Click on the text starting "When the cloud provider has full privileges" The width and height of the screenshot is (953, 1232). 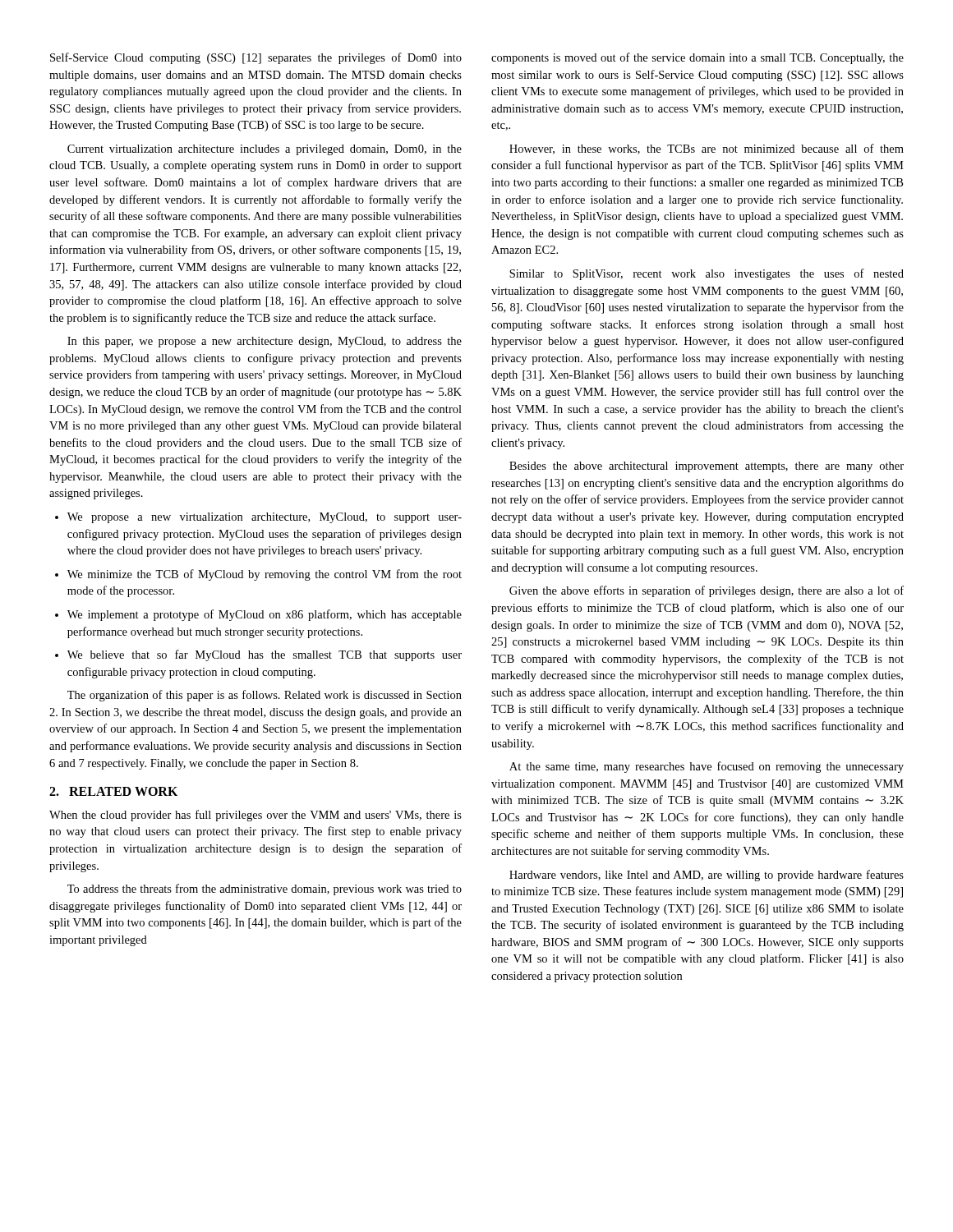point(255,840)
